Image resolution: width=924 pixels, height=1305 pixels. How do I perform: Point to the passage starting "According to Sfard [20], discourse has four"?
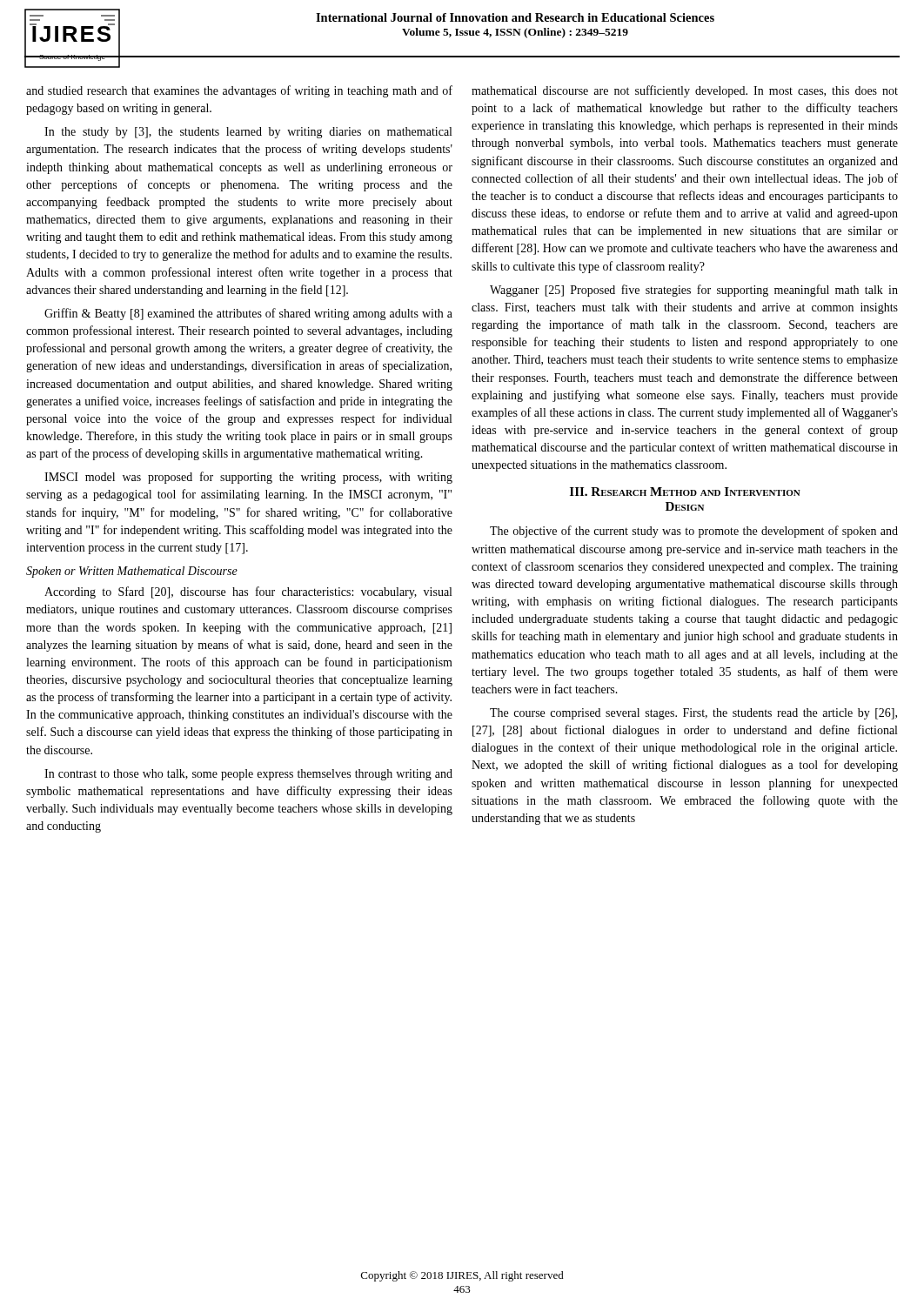coord(239,710)
